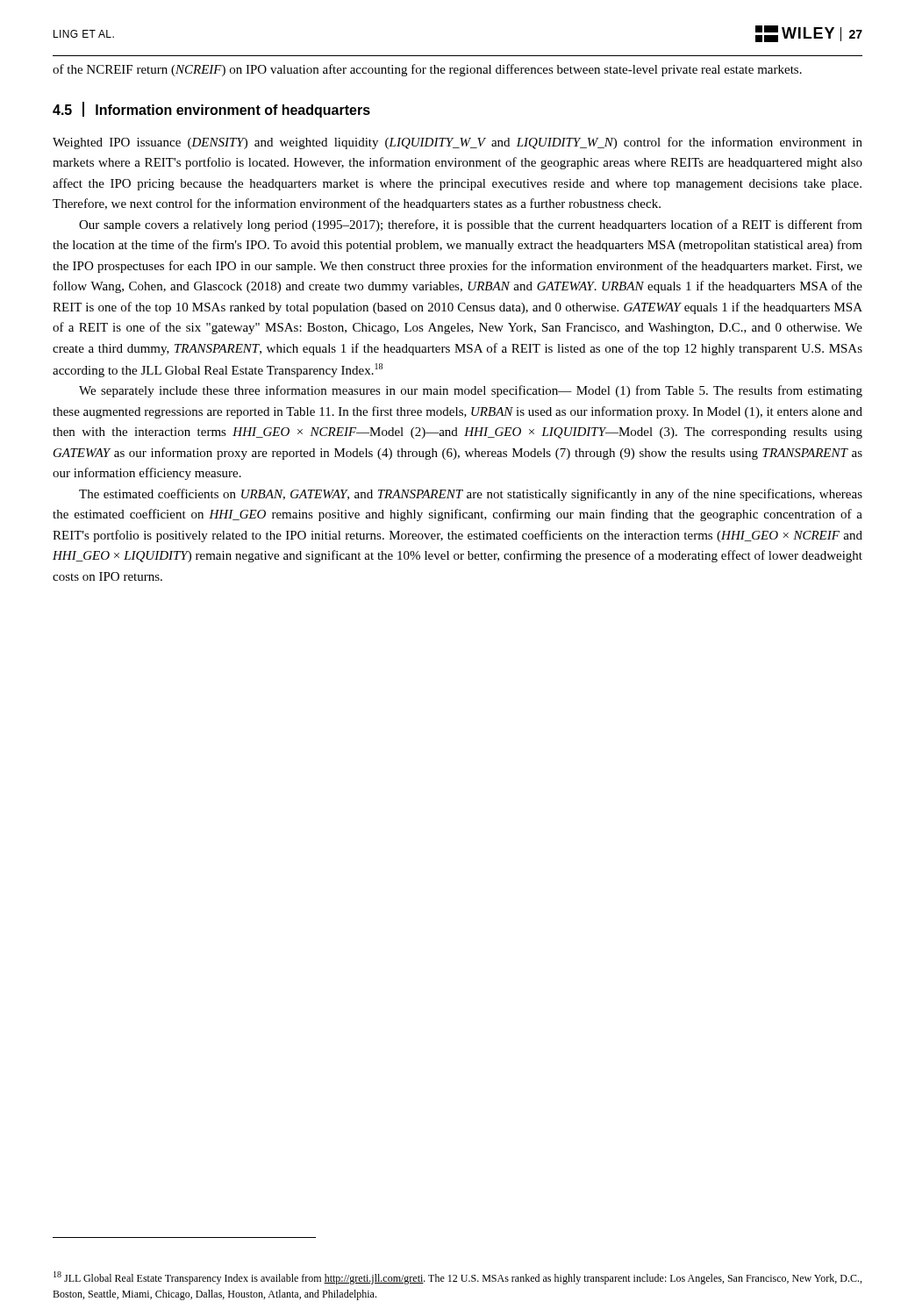Locate the text "4.5 Information environment of headquarters"
The width and height of the screenshot is (915, 1316).
[211, 110]
